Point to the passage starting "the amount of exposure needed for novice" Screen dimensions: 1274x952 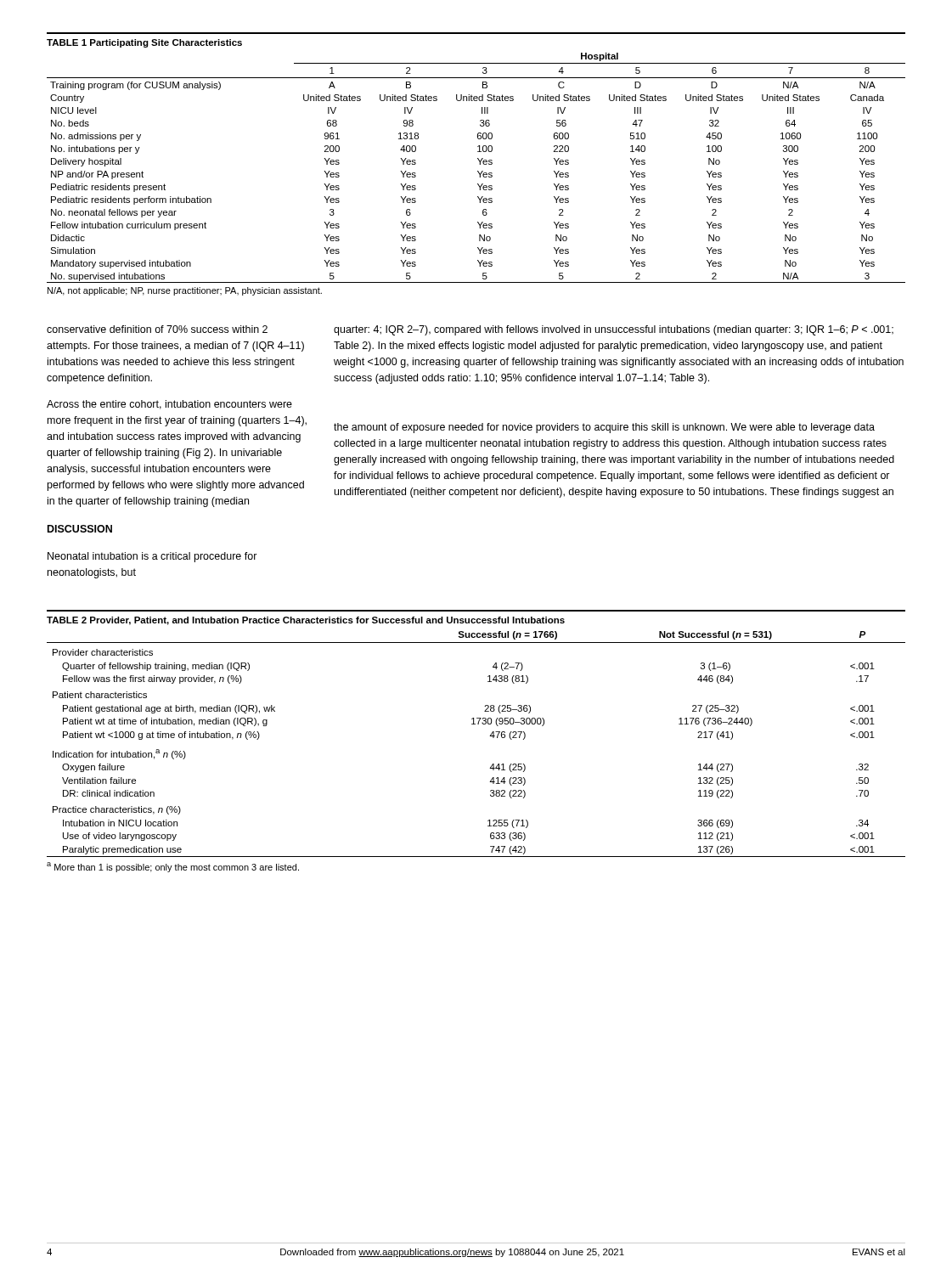tap(620, 459)
